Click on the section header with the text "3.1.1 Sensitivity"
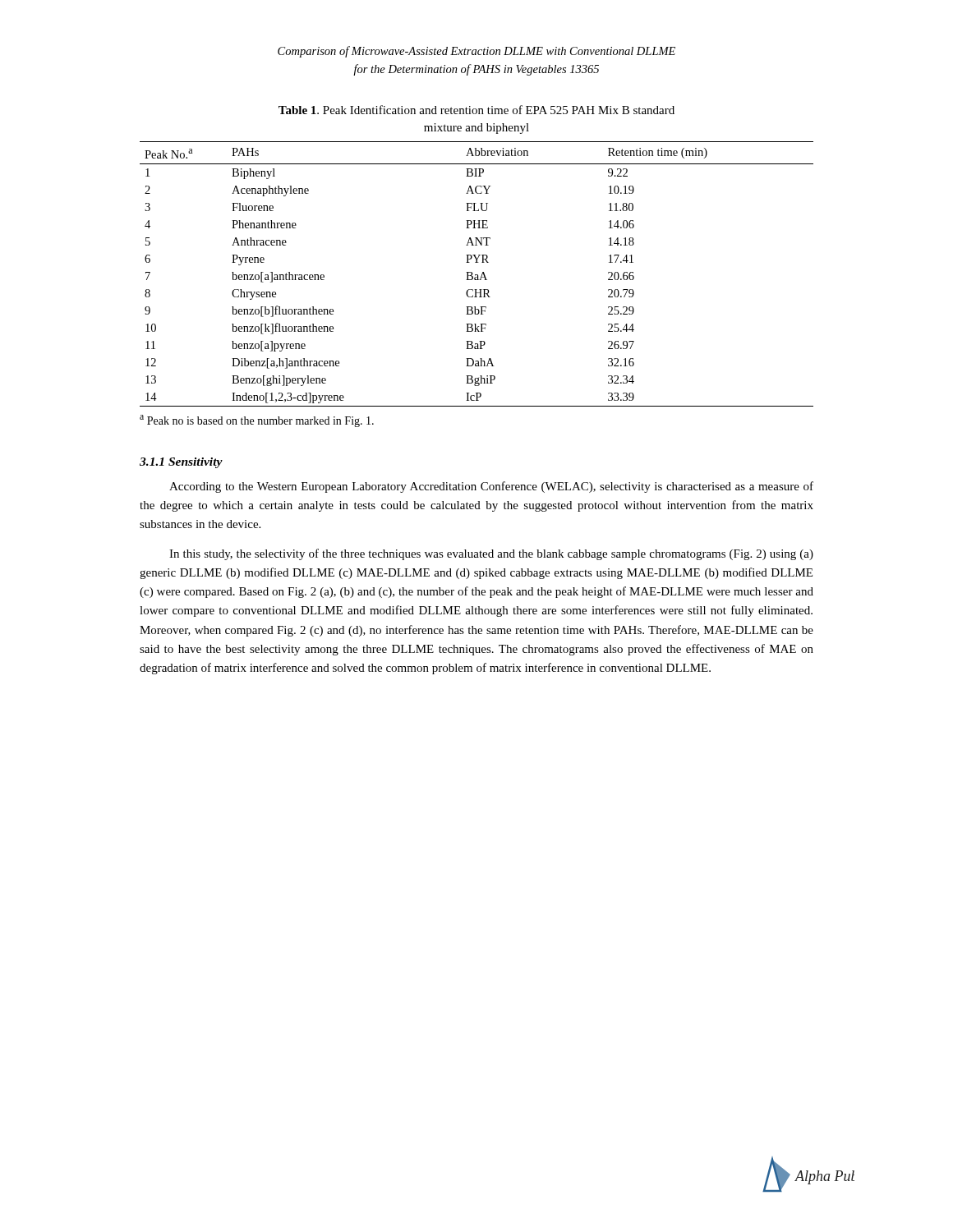The height and width of the screenshot is (1232, 953). (x=181, y=461)
